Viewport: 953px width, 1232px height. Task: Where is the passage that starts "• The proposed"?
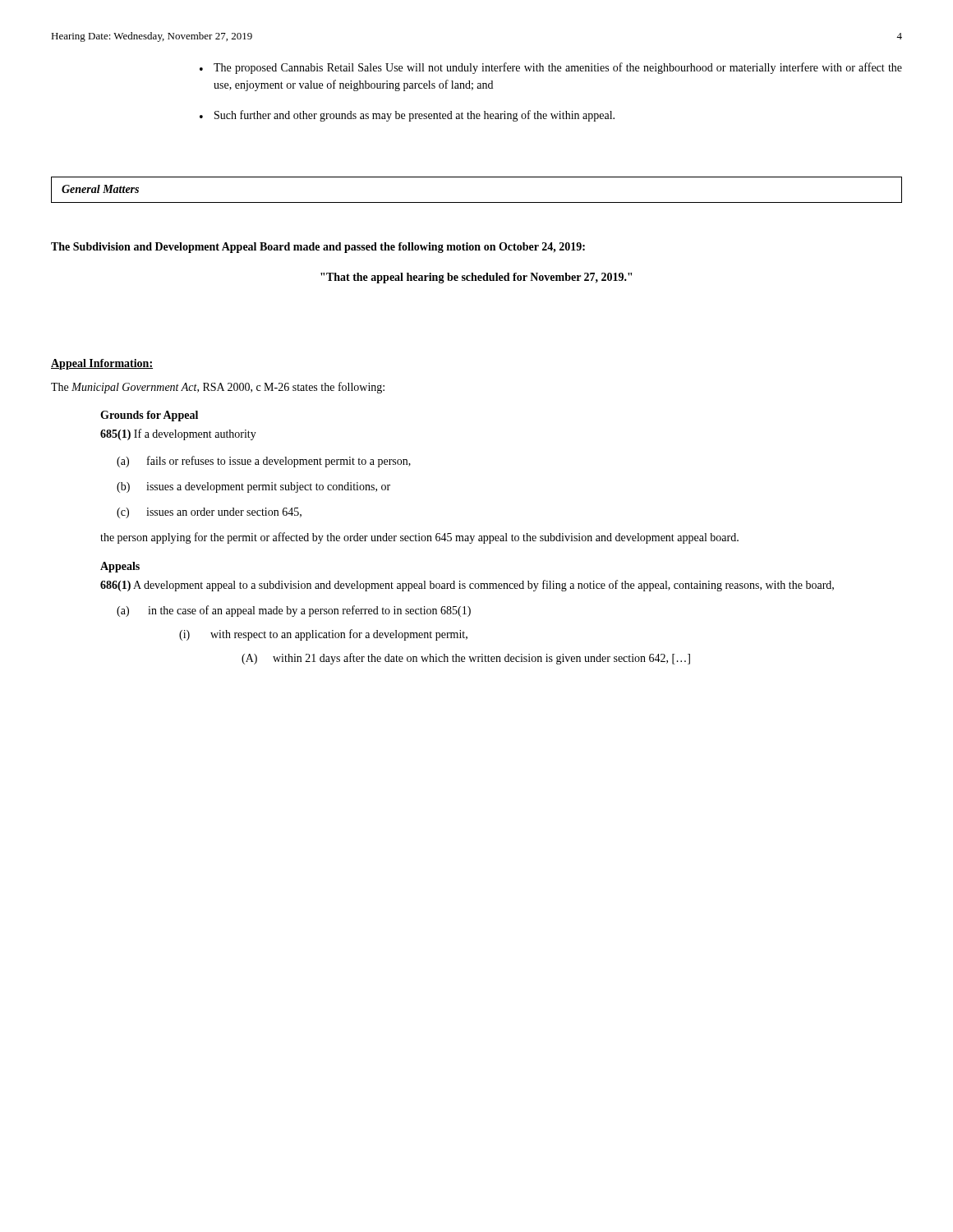550,76
